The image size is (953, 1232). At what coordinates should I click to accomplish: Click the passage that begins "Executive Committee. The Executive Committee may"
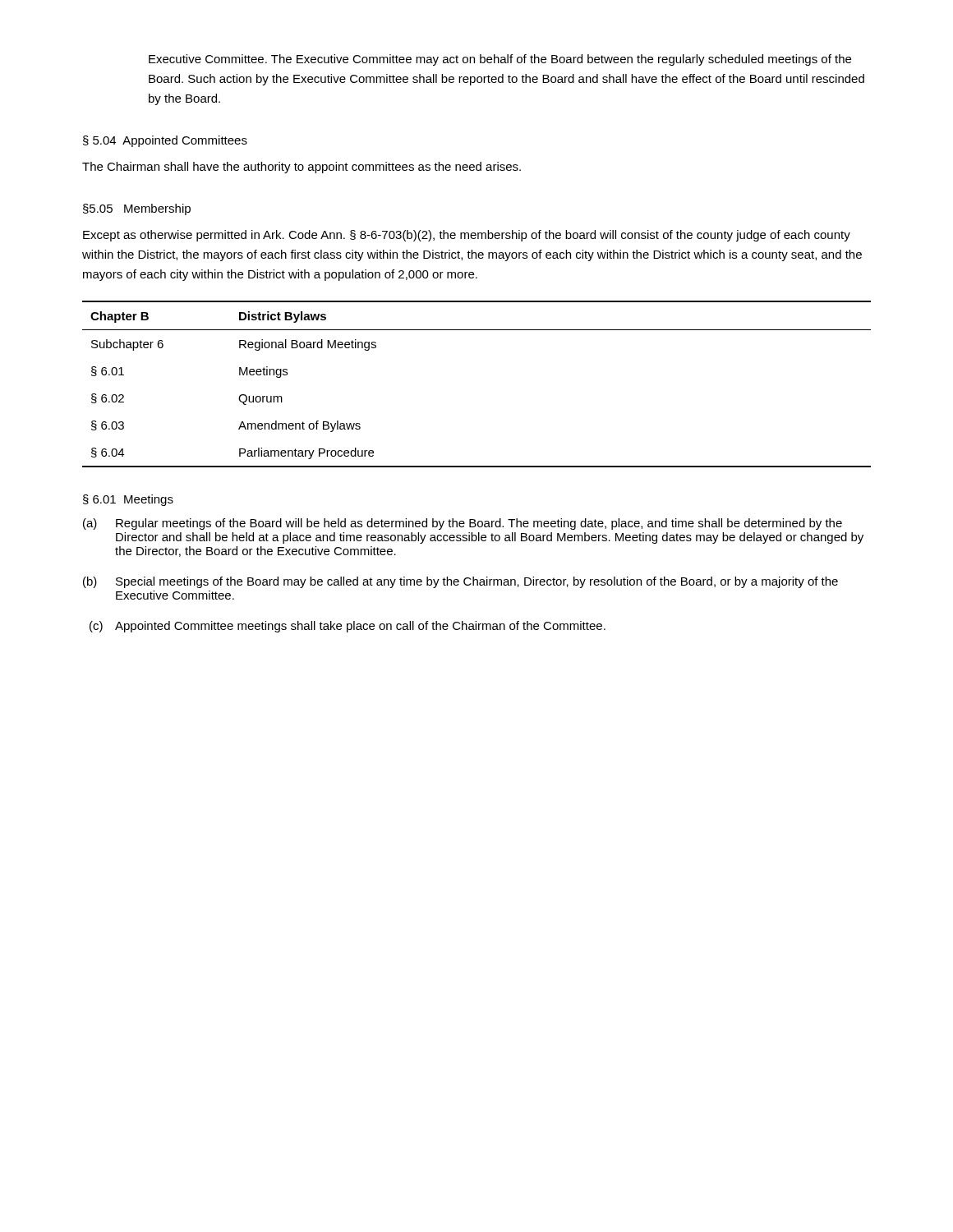(506, 78)
